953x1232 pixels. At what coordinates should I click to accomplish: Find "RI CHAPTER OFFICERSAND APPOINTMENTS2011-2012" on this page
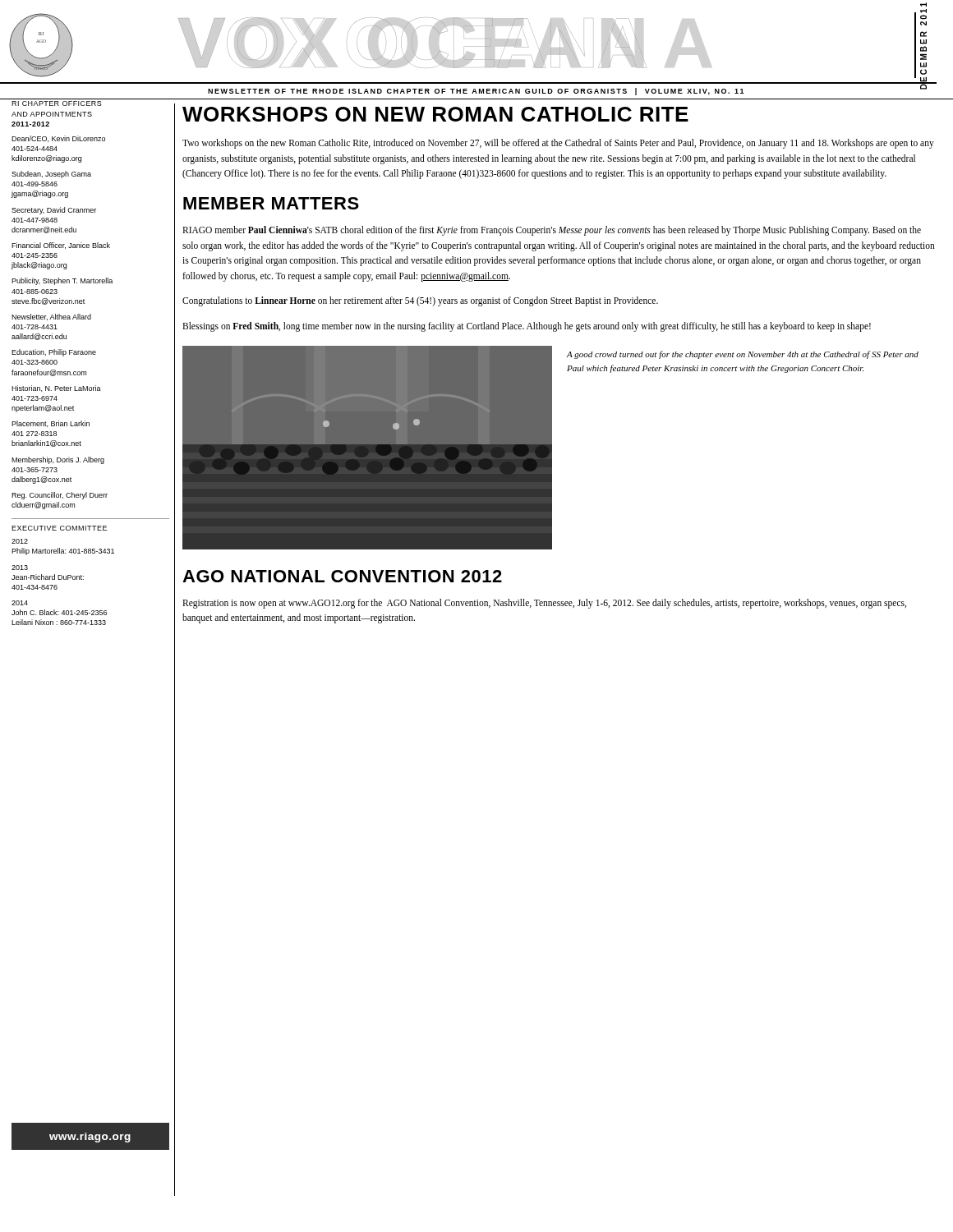click(x=57, y=114)
